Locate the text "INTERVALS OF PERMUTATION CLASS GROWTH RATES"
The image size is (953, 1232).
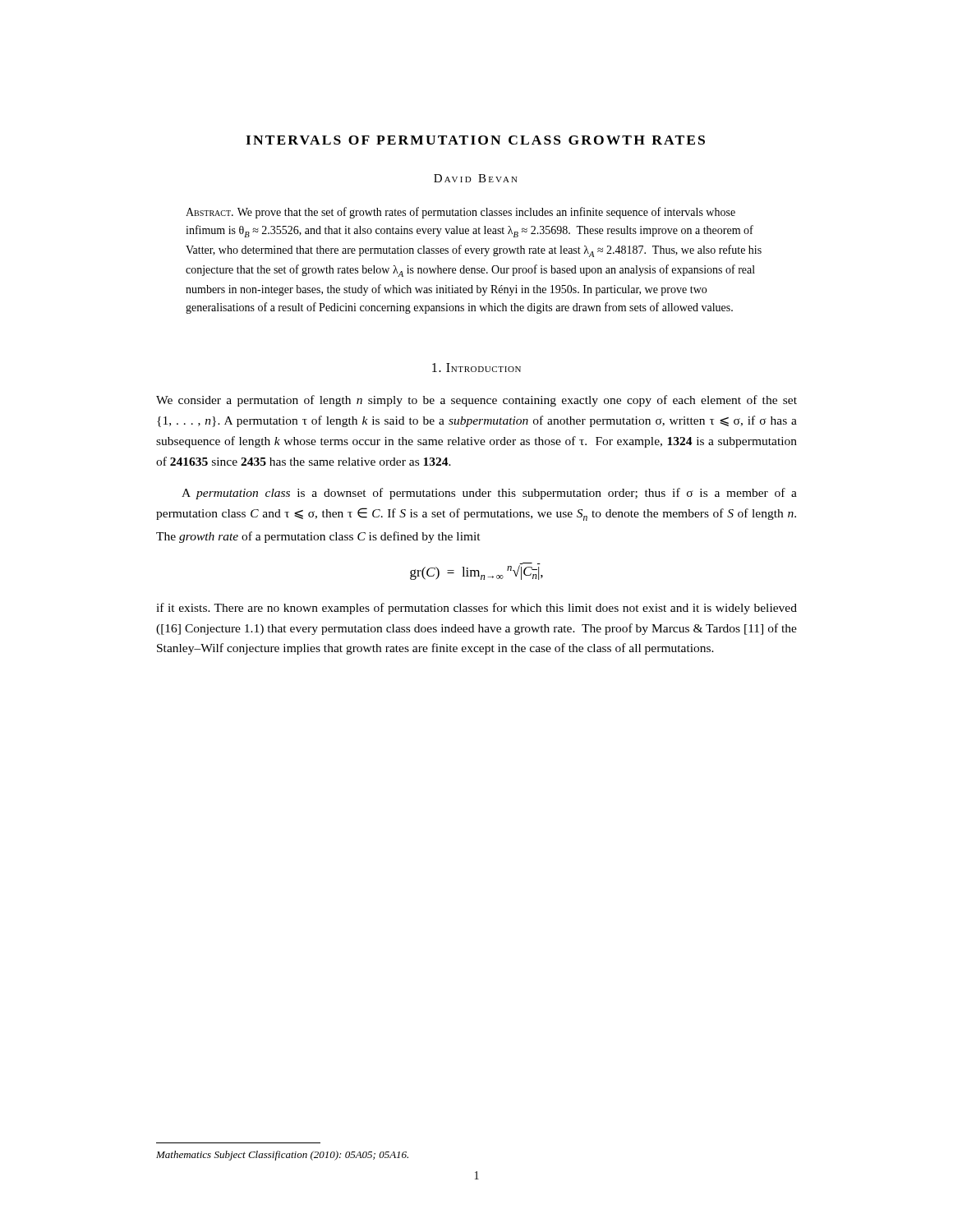pyautogui.click(x=476, y=140)
